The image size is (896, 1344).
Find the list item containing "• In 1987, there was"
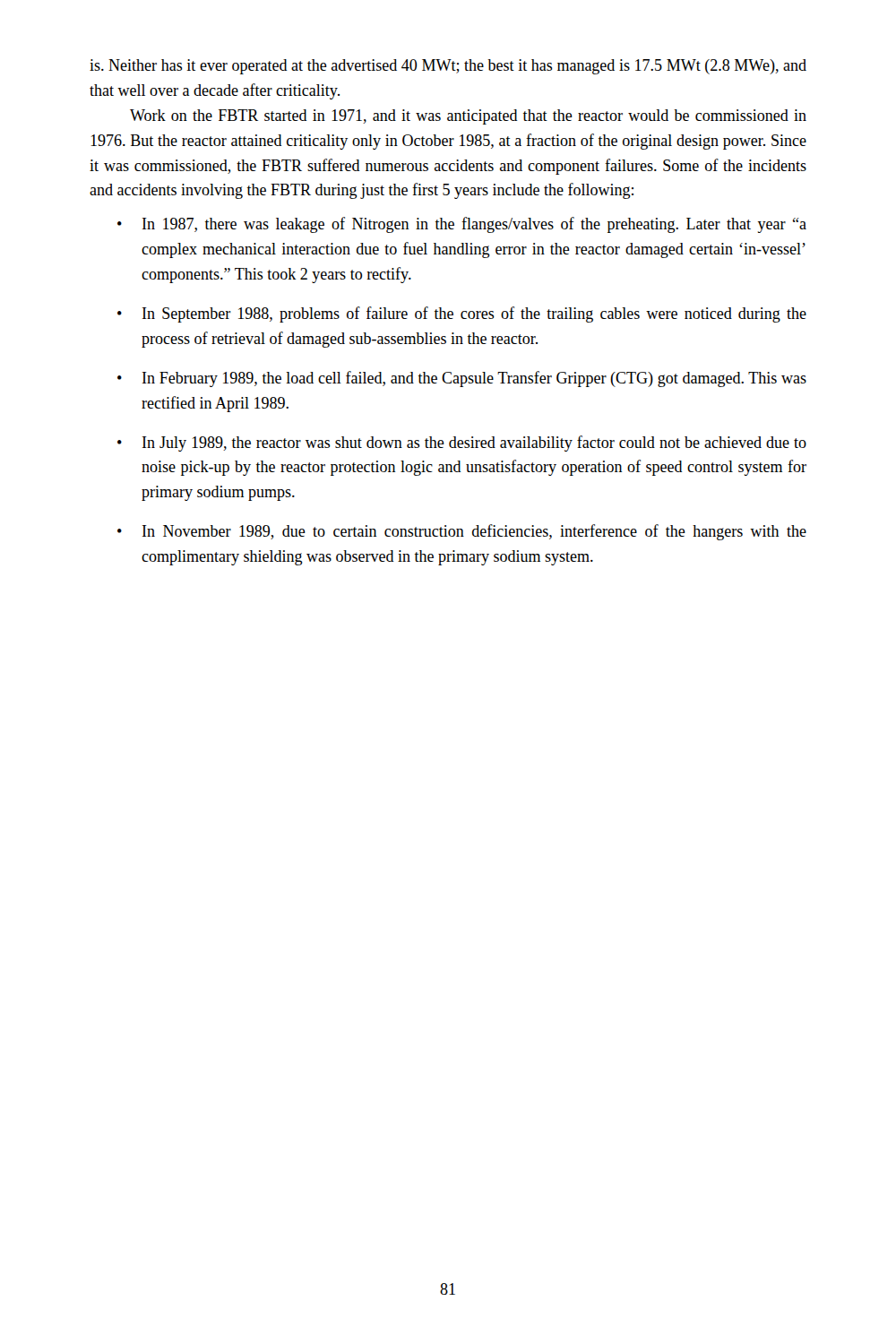click(461, 250)
